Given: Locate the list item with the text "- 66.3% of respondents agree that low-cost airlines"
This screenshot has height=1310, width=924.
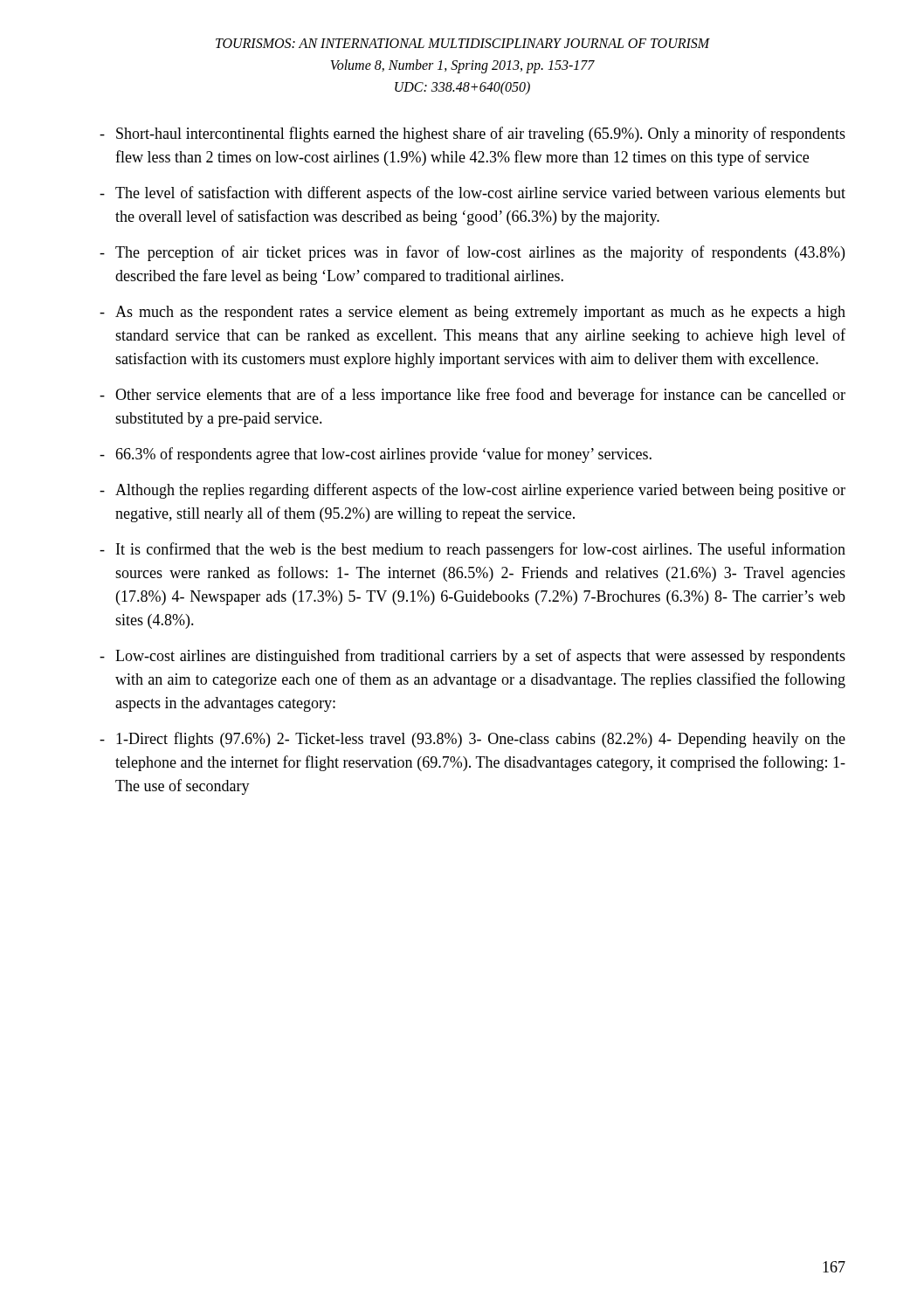Looking at the screenshot, I should point(462,455).
